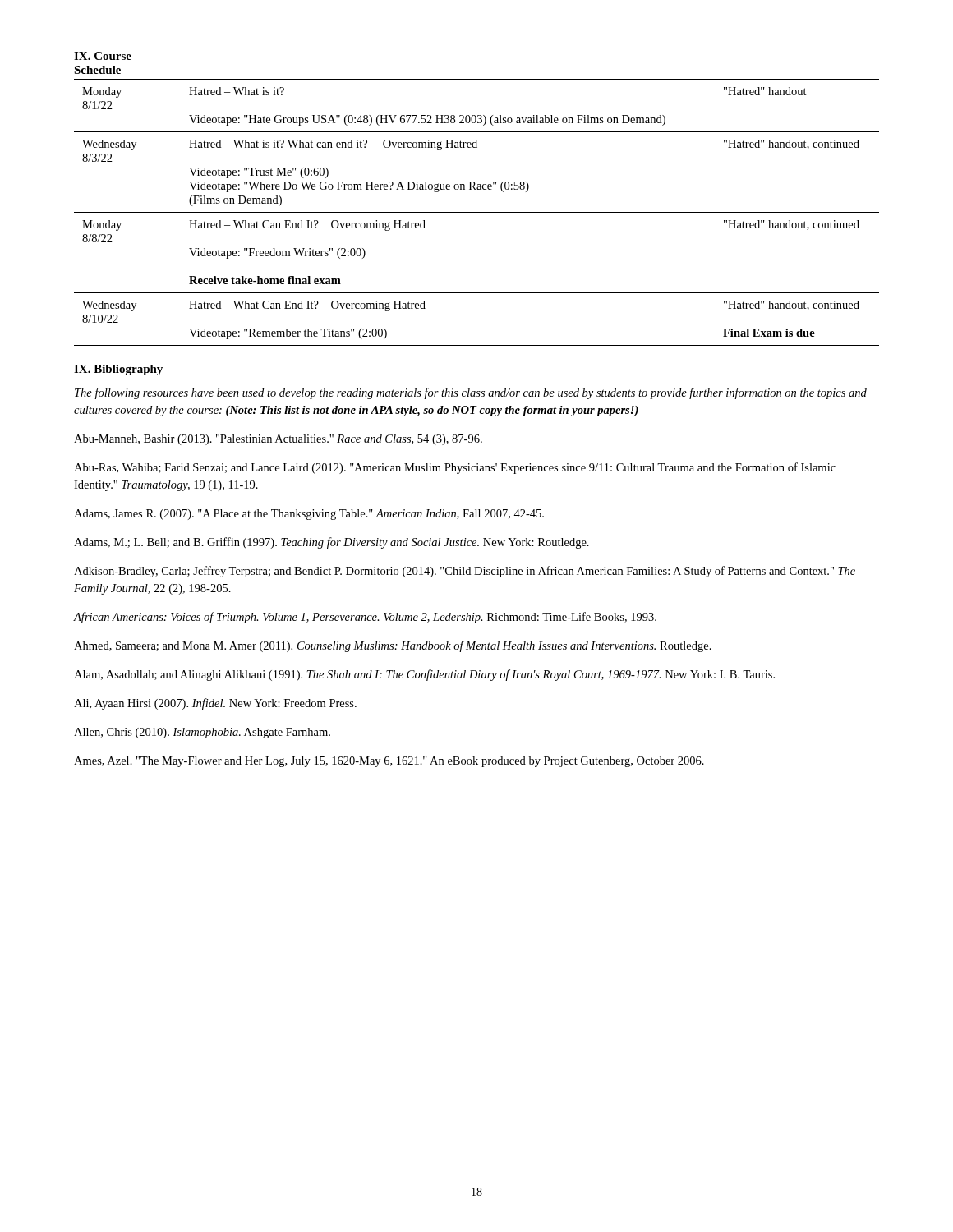
Task: Find the block on this page that starts "Adams, James R."
Action: tap(309, 513)
